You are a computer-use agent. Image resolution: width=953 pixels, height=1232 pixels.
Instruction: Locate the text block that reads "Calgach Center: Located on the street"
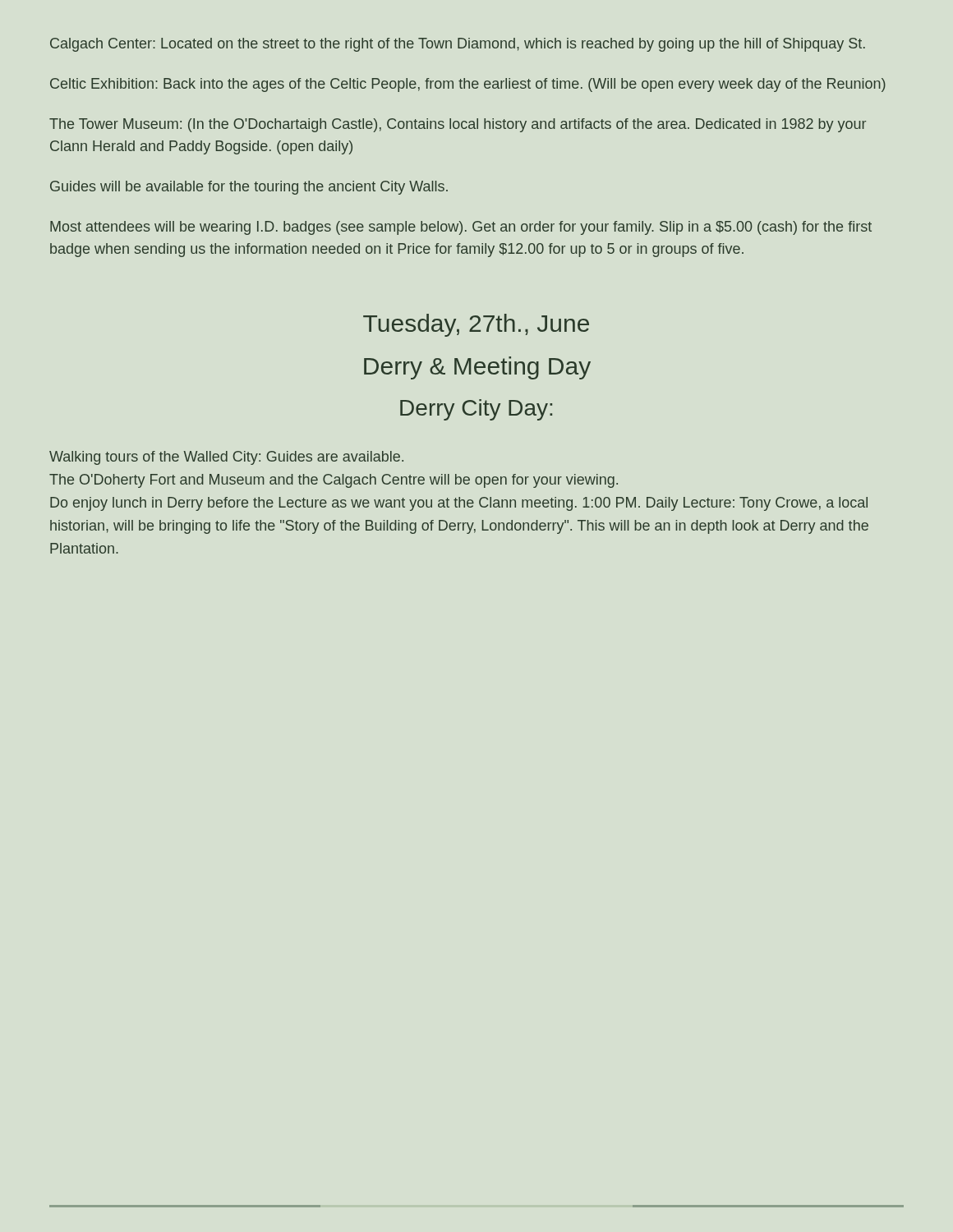(x=458, y=44)
